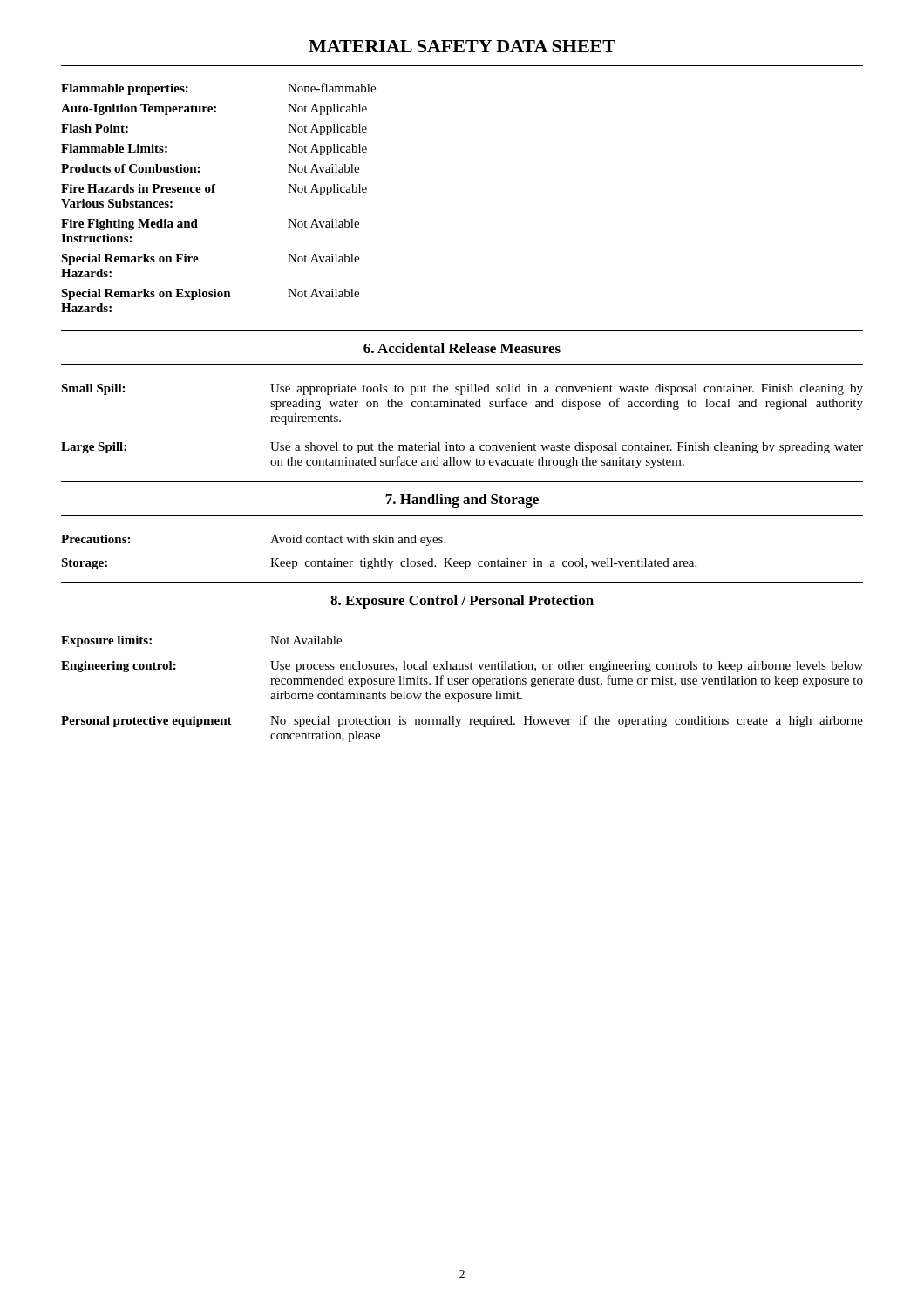
Task: Find the text that says "Exposure limits: Not Available"
Action: (109, 641)
